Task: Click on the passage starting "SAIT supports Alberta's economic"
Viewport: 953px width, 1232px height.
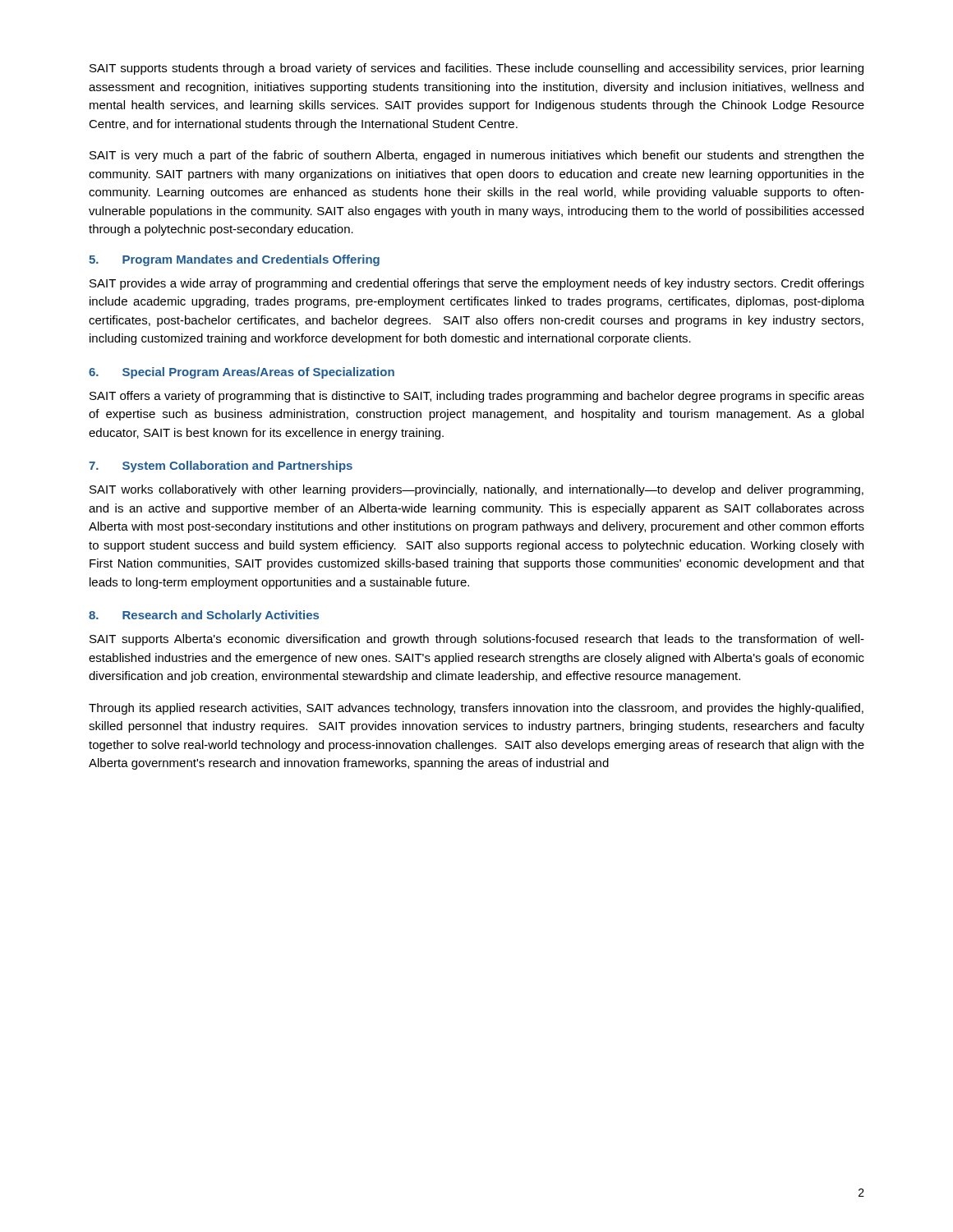Action: pos(476,658)
